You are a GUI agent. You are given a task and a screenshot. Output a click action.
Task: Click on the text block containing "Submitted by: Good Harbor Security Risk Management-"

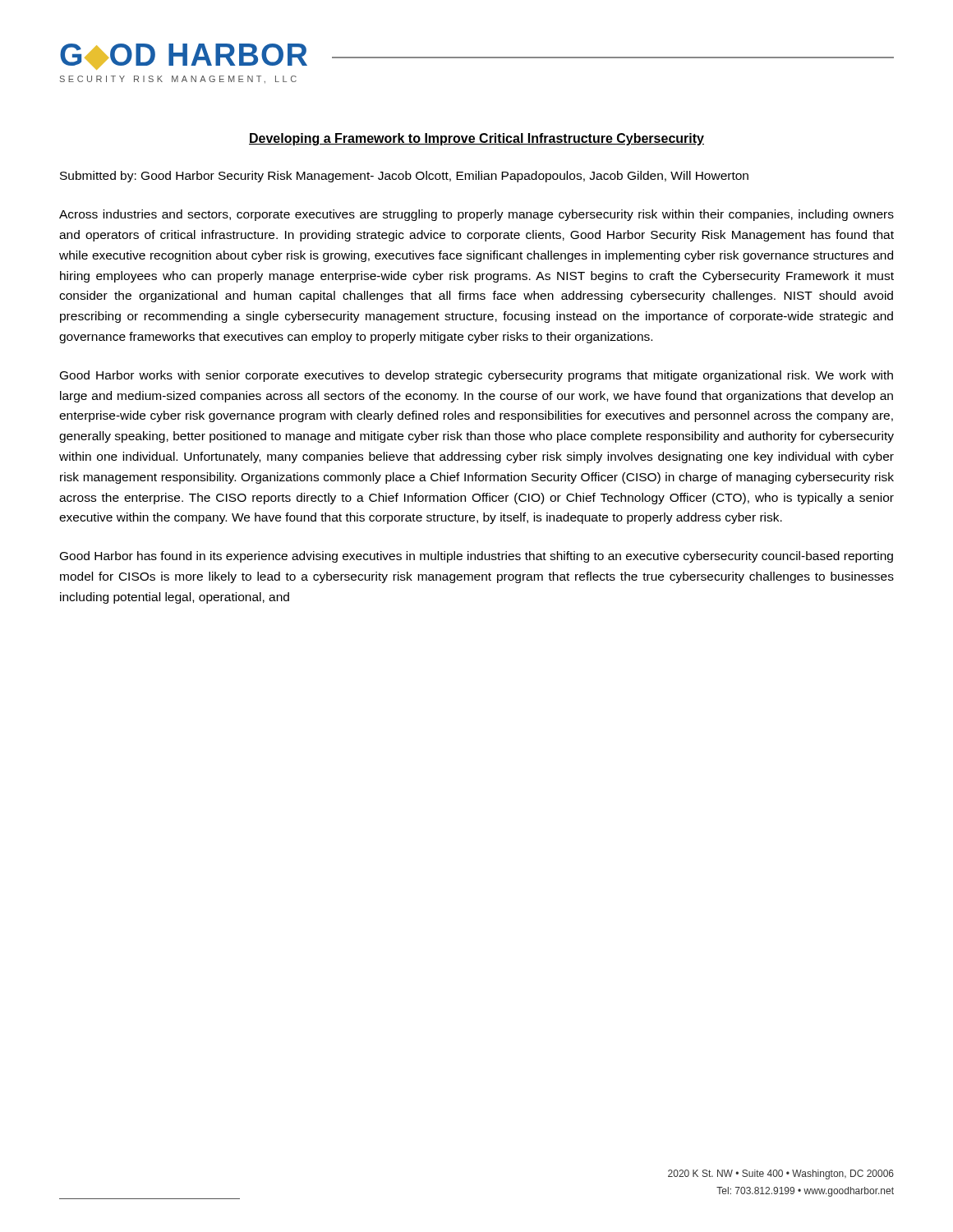404,175
